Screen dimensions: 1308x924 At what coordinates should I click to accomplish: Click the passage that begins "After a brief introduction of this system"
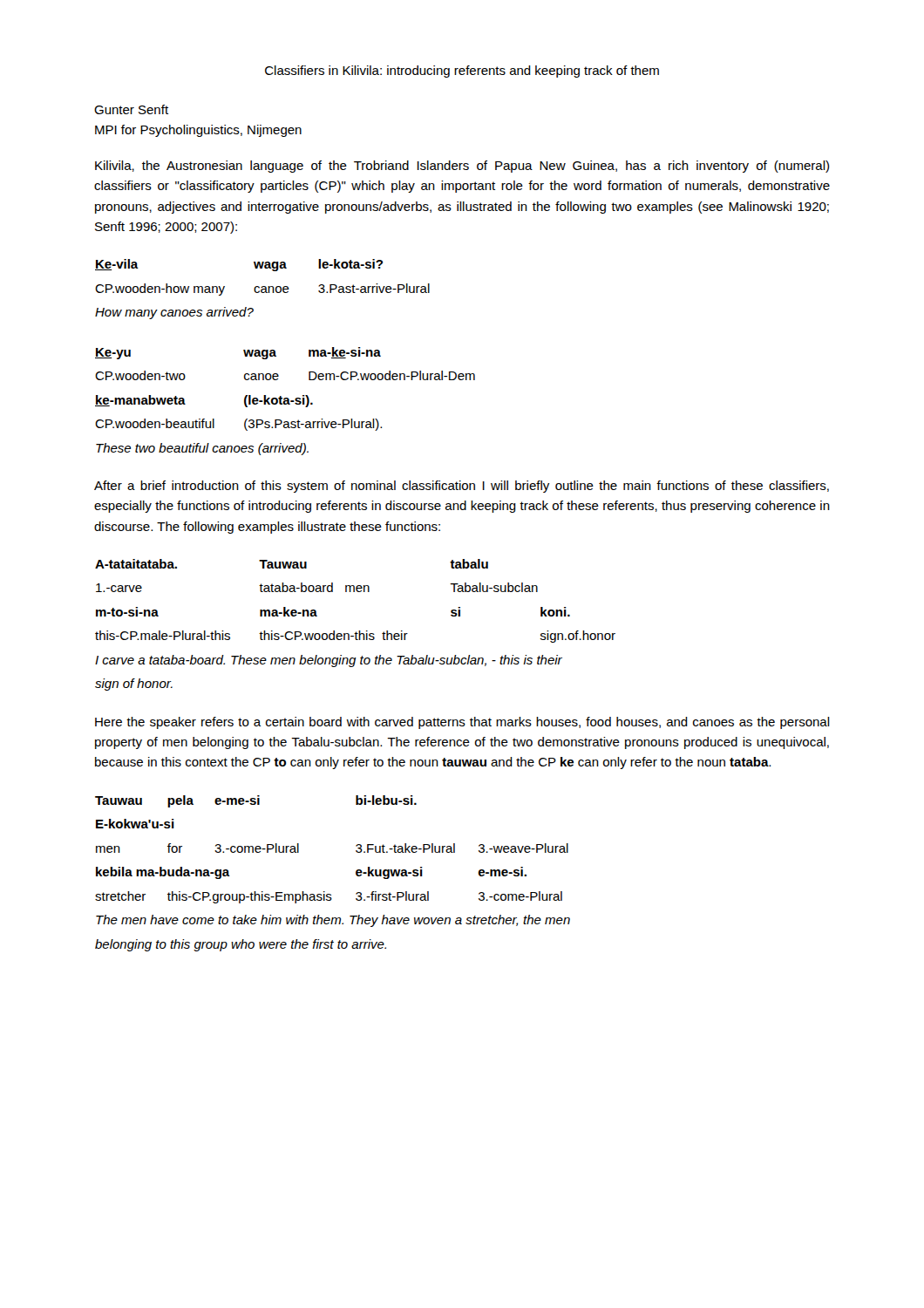462,506
